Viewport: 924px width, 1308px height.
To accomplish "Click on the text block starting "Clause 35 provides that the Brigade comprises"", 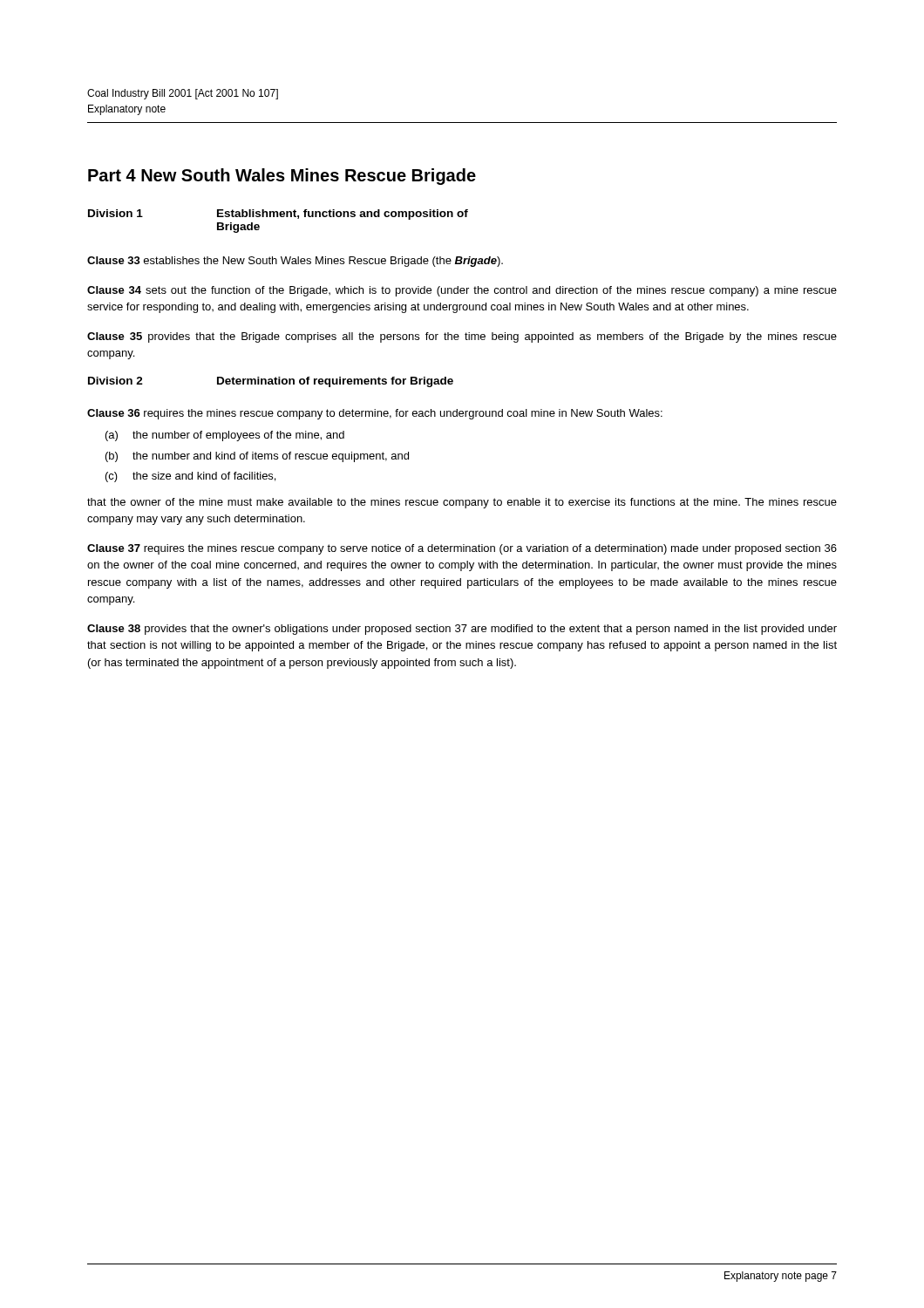I will pos(462,344).
